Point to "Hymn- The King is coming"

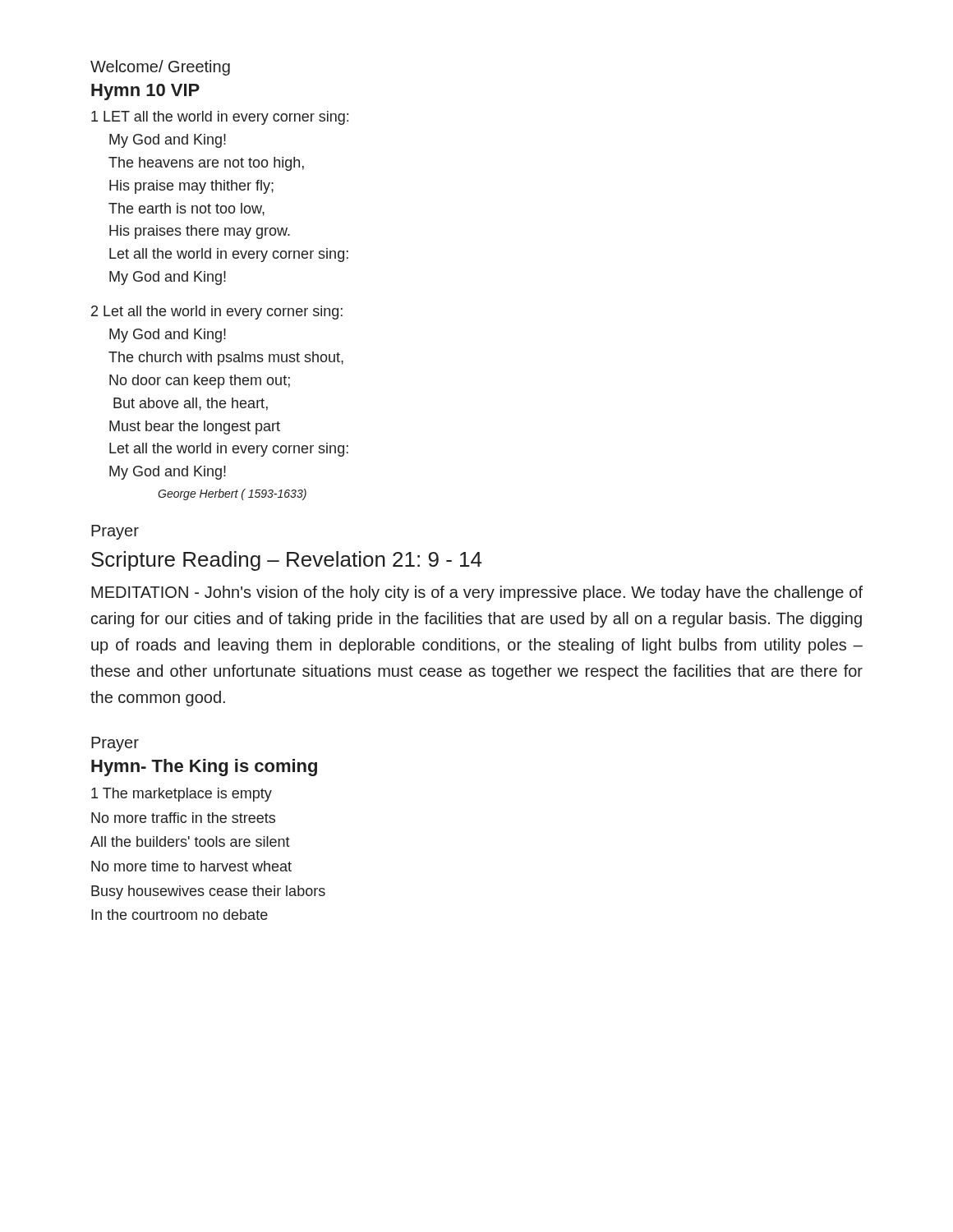204,766
